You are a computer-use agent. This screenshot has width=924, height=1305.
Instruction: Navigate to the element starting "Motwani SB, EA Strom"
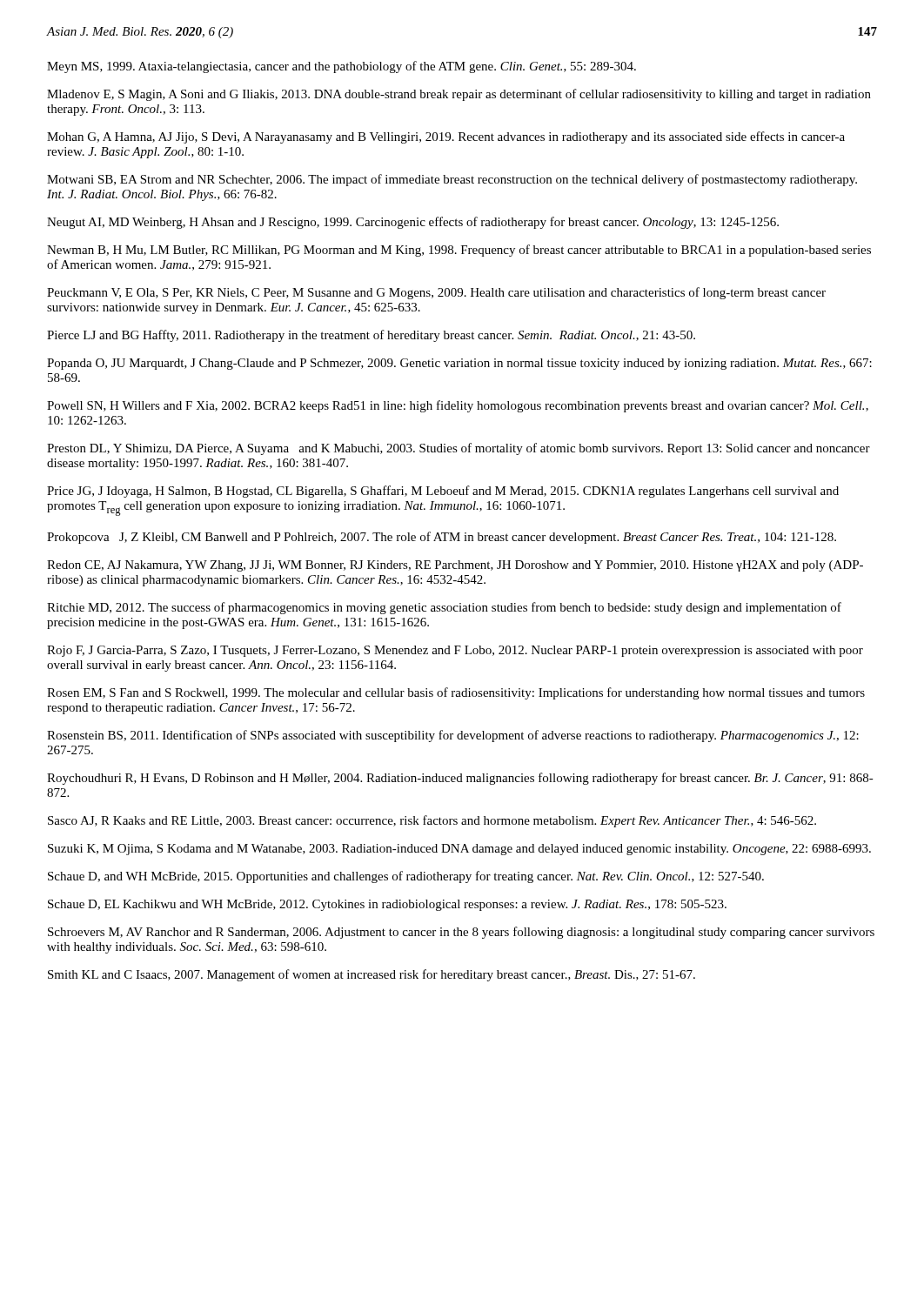[462, 187]
